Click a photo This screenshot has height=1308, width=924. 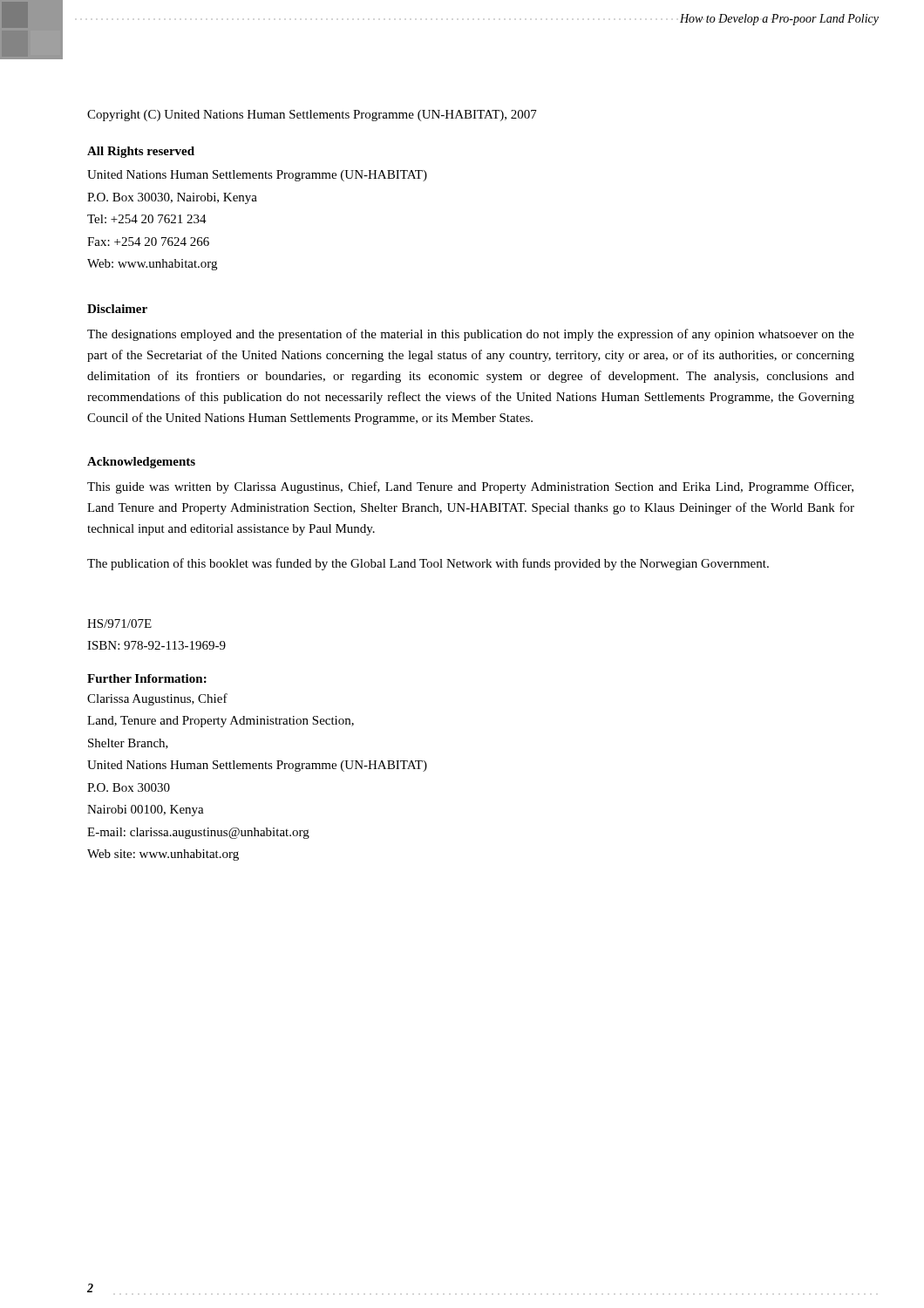(x=31, y=30)
